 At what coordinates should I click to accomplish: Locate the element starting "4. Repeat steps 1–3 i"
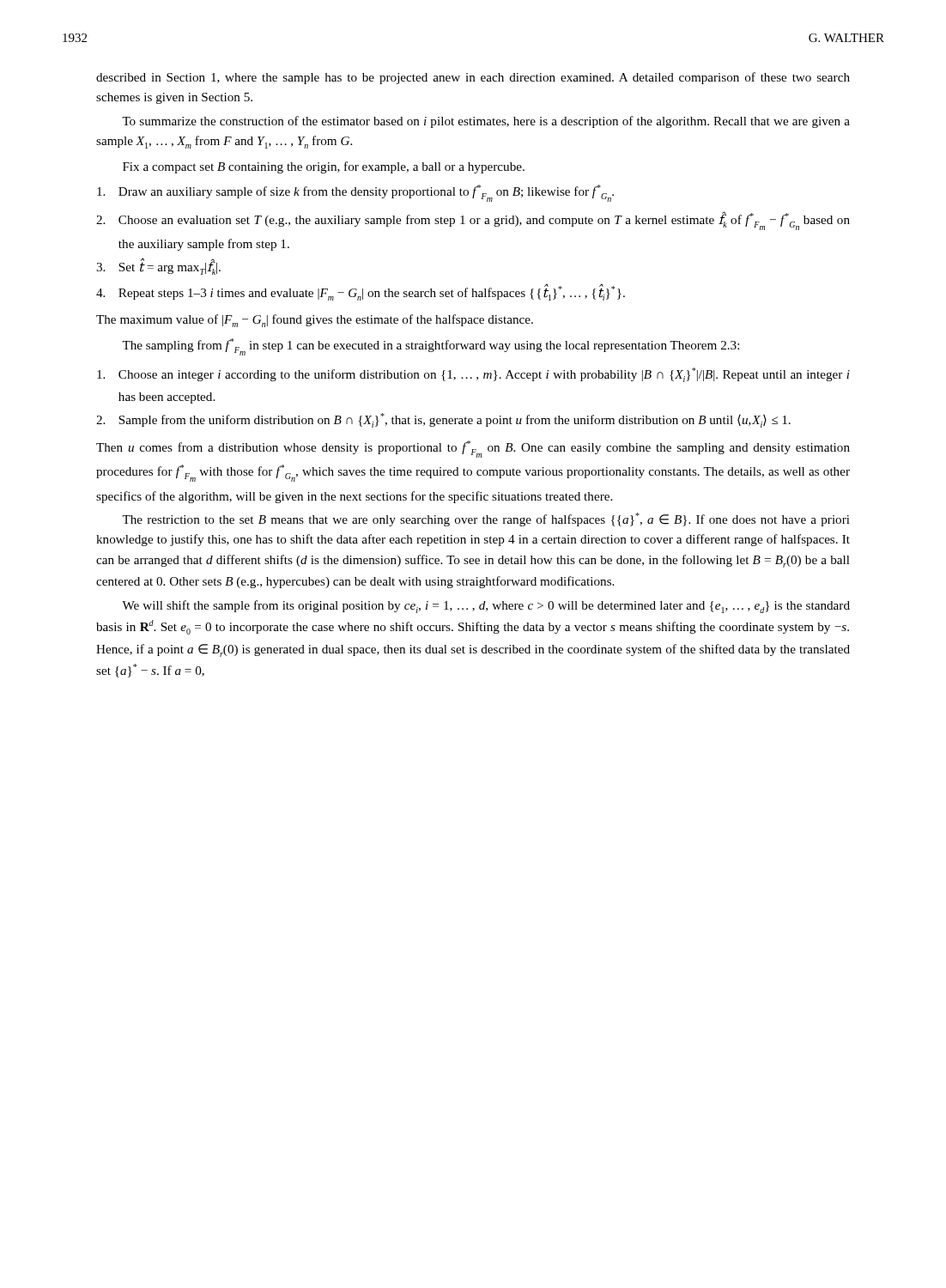pos(473,293)
